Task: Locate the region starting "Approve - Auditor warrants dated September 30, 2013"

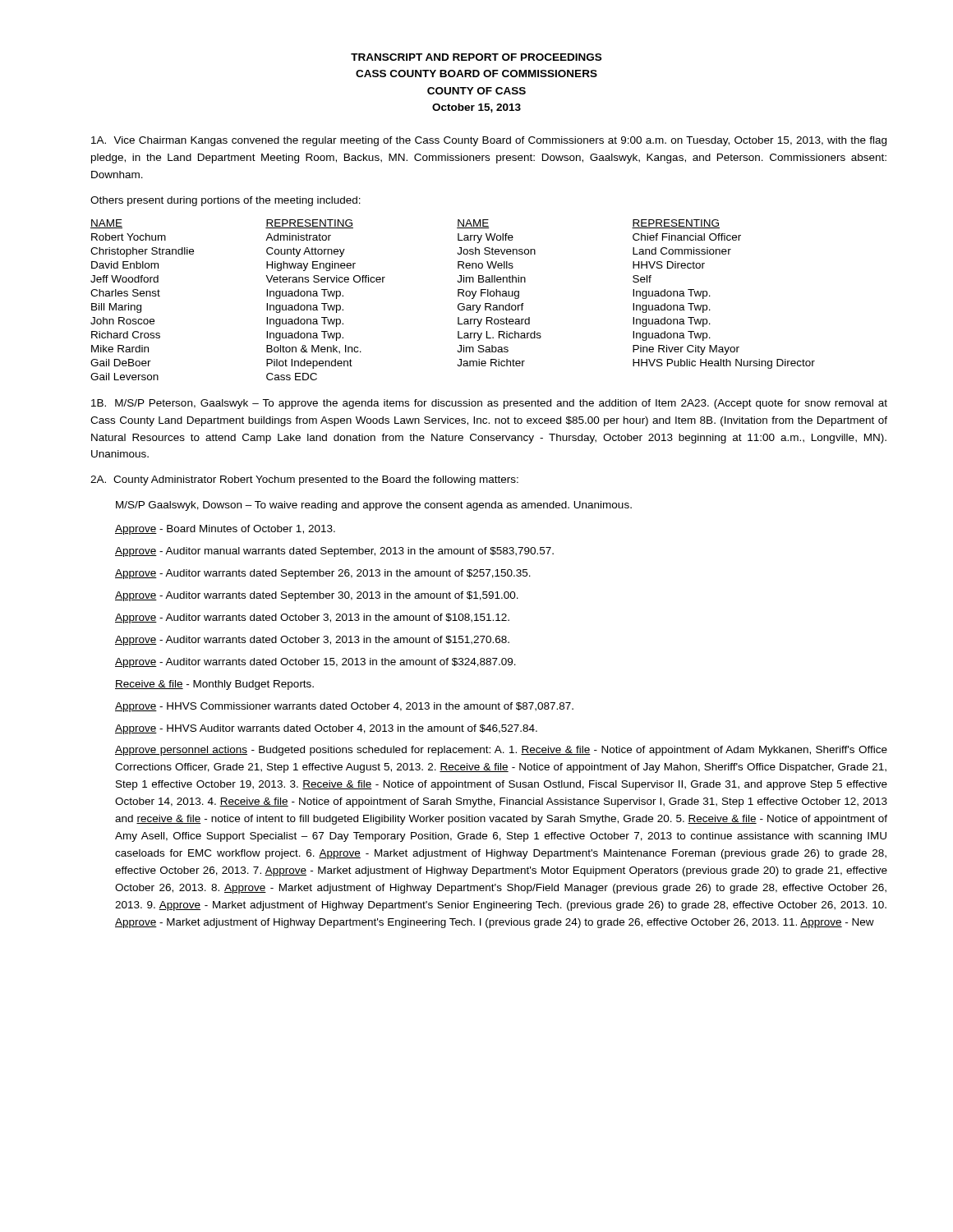Action: [317, 595]
